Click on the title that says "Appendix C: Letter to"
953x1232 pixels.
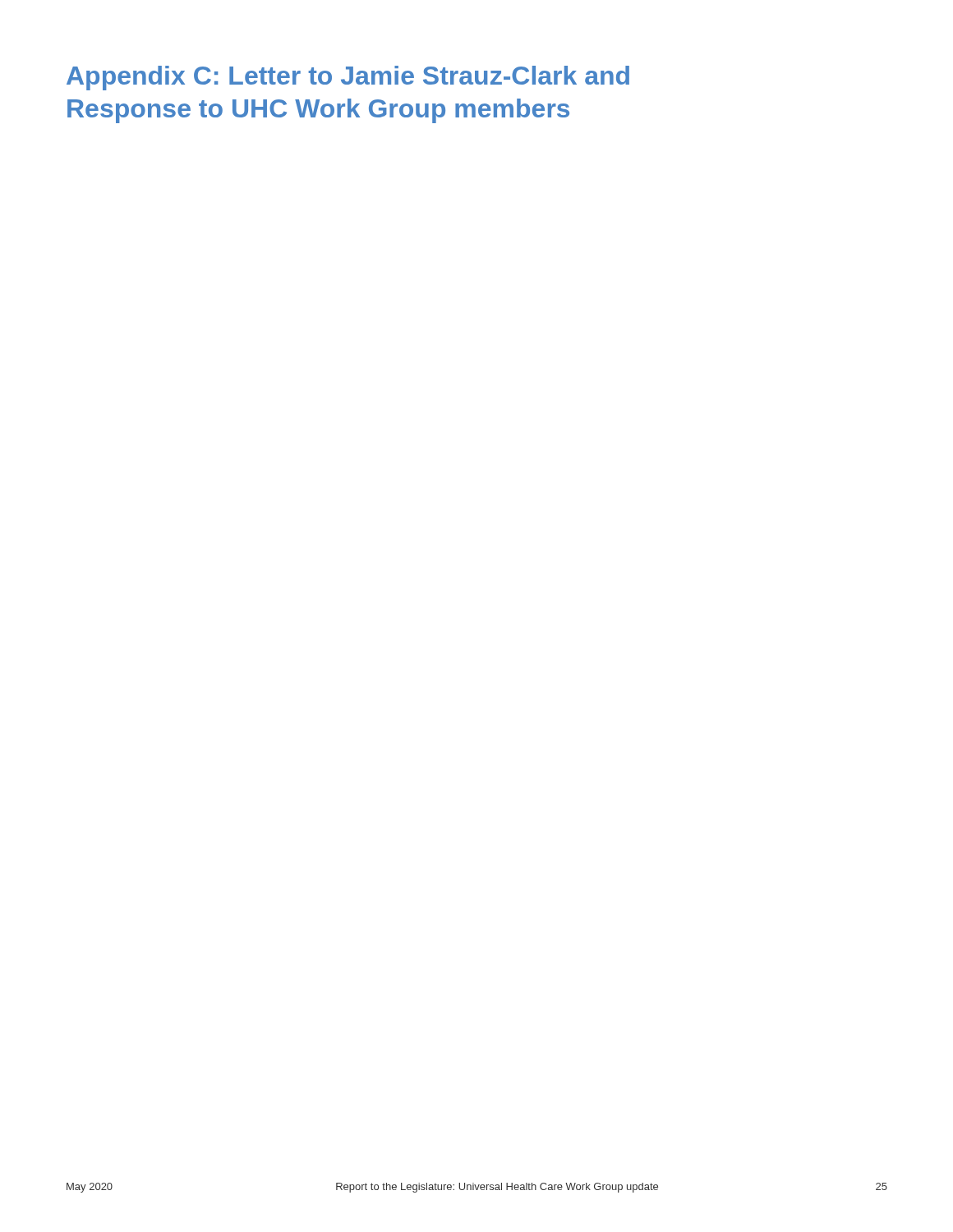point(348,92)
